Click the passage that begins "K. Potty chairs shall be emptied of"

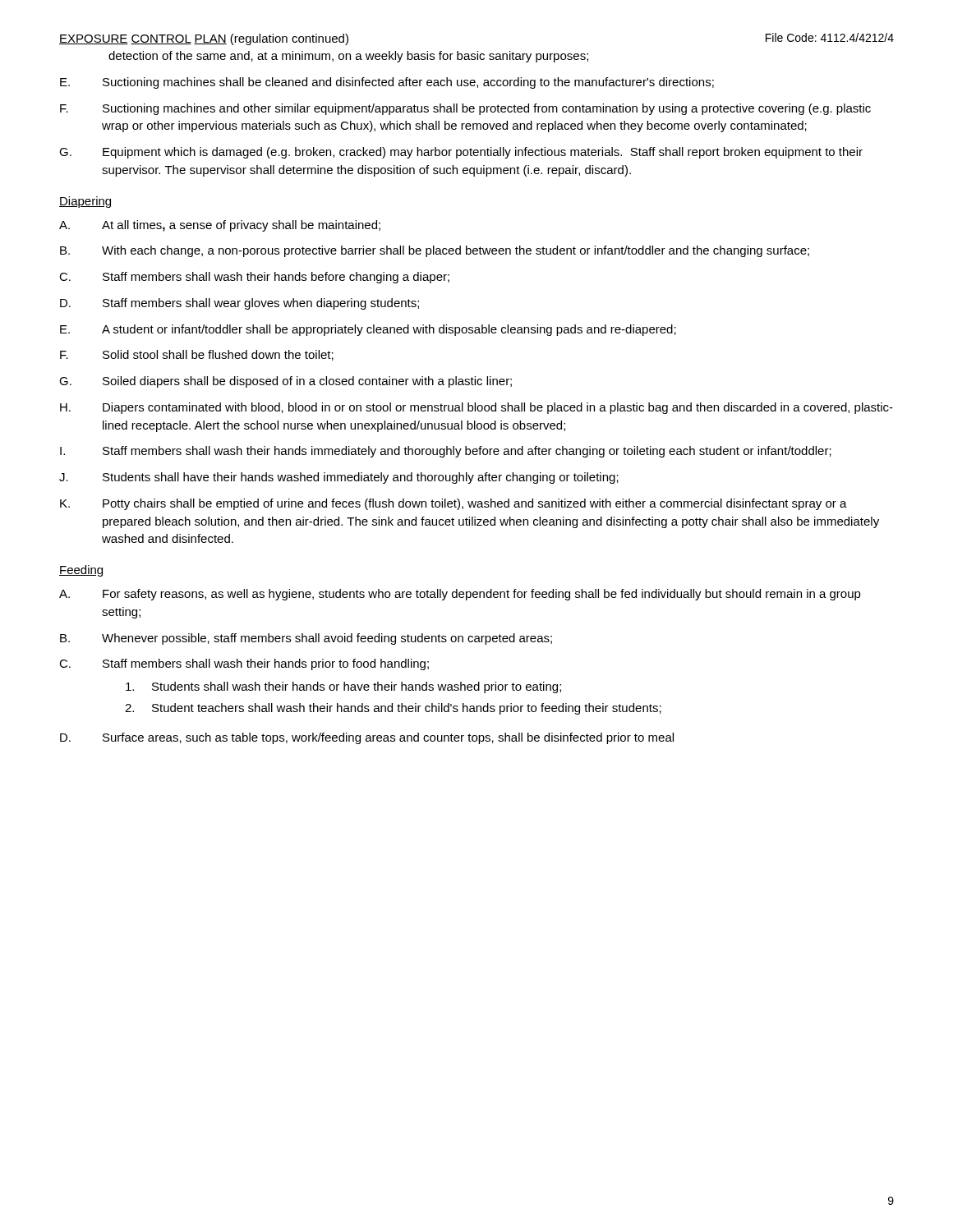(x=476, y=521)
